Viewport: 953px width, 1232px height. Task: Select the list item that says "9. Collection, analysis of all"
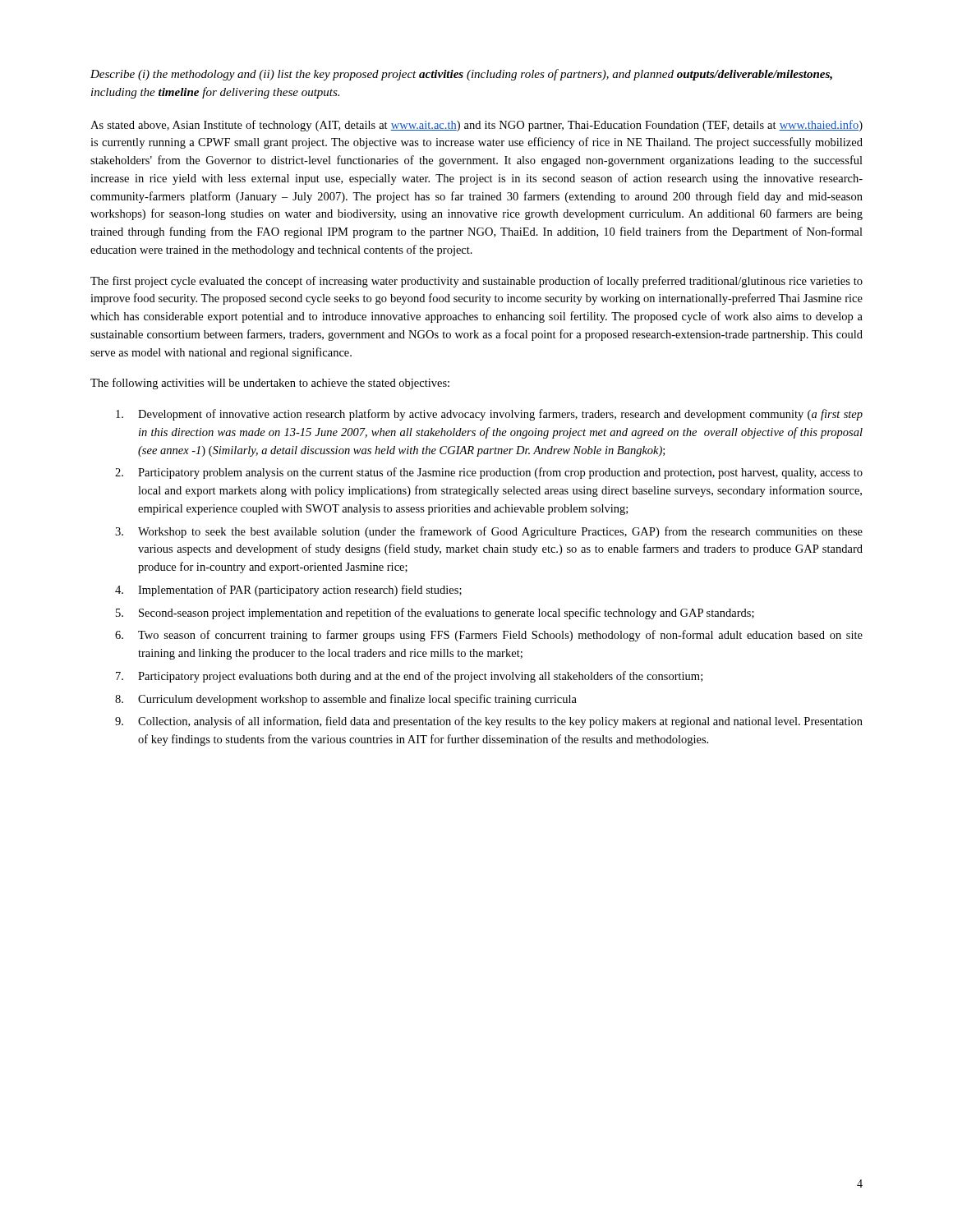[x=489, y=731]
